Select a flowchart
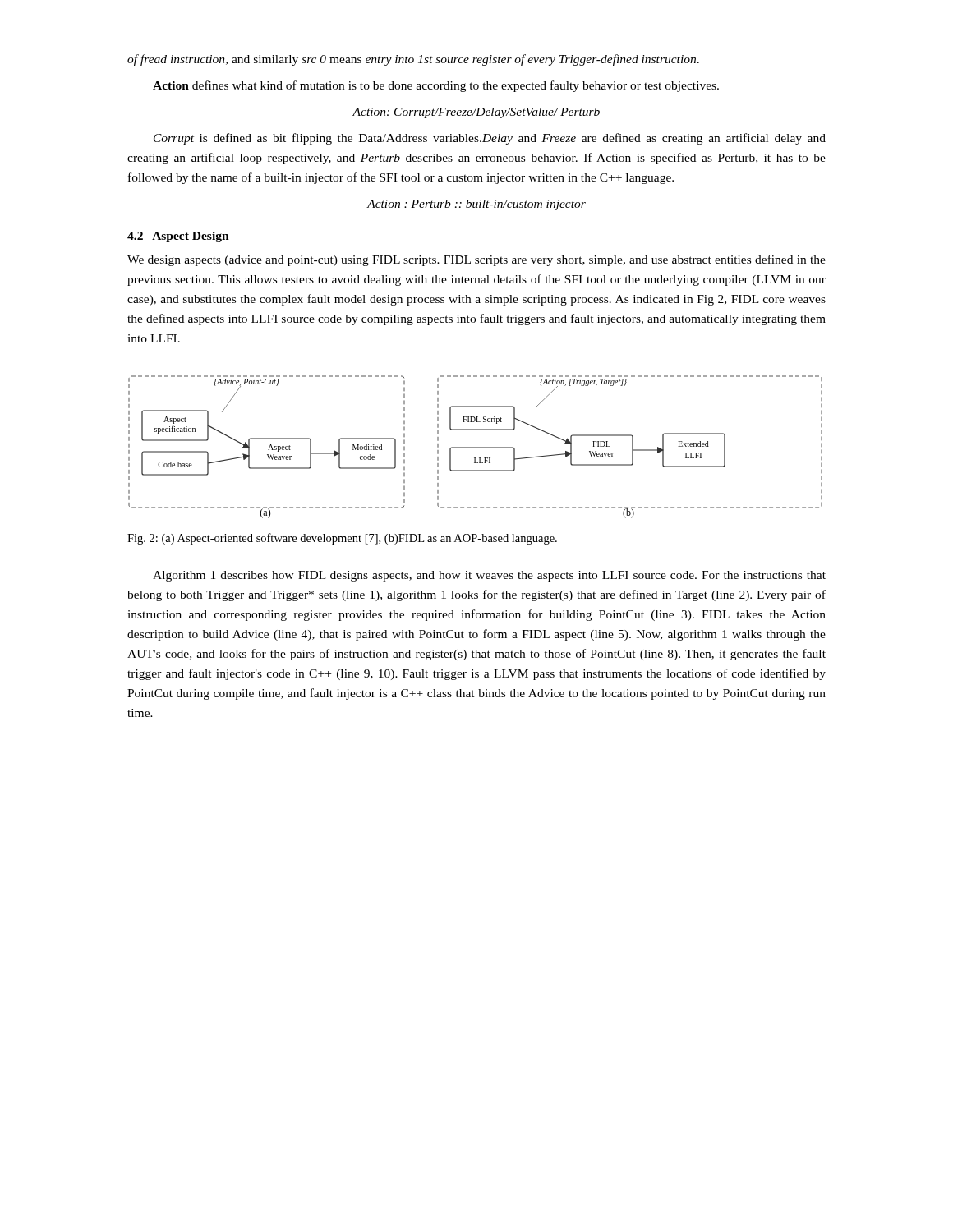Image resolution: width=953 pixels, height=1232 pixels. click(476, 443)
